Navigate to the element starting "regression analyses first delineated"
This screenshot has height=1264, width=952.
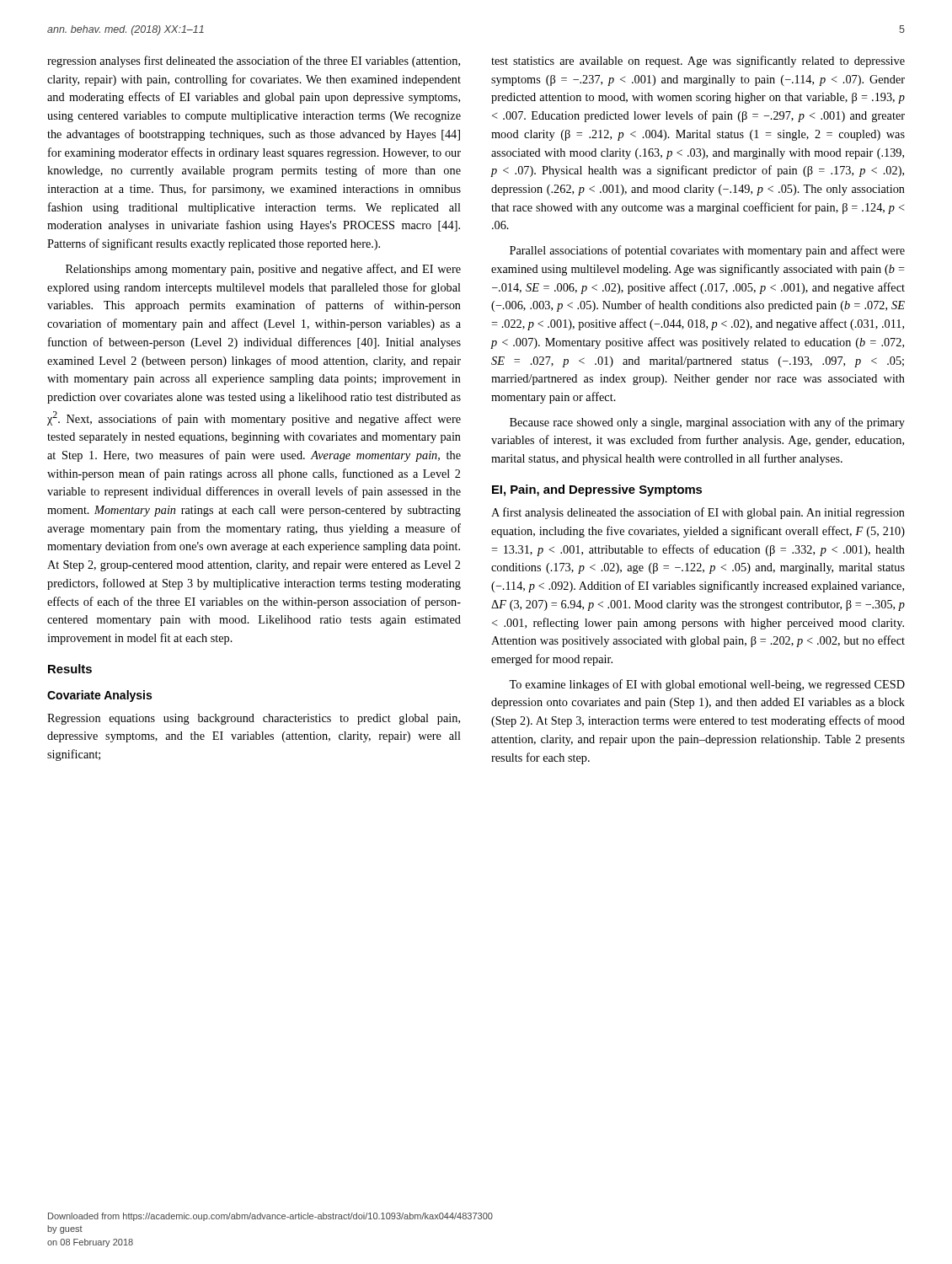(254, 153)
